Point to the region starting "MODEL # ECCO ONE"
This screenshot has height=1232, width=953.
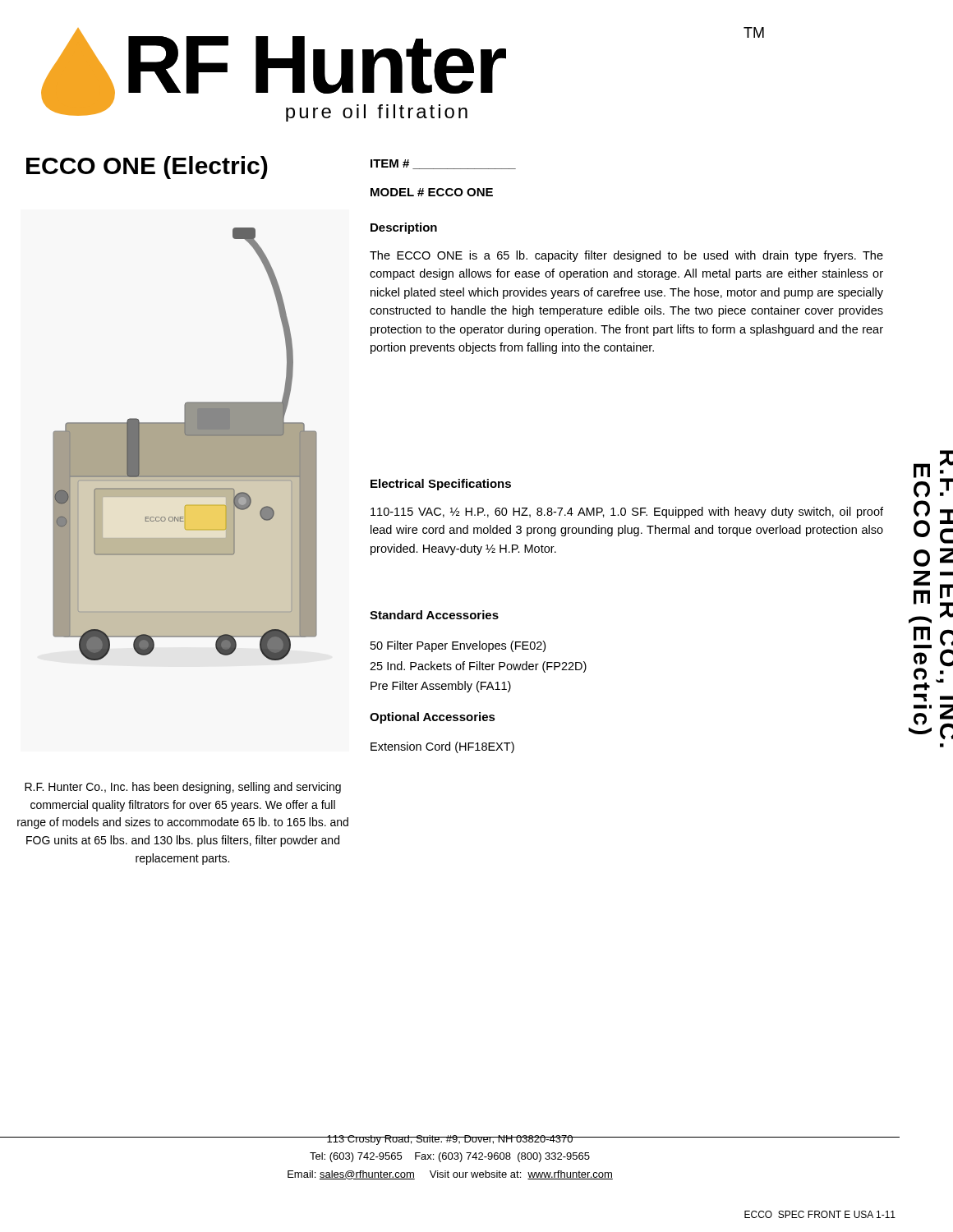(x=432, y=192)
